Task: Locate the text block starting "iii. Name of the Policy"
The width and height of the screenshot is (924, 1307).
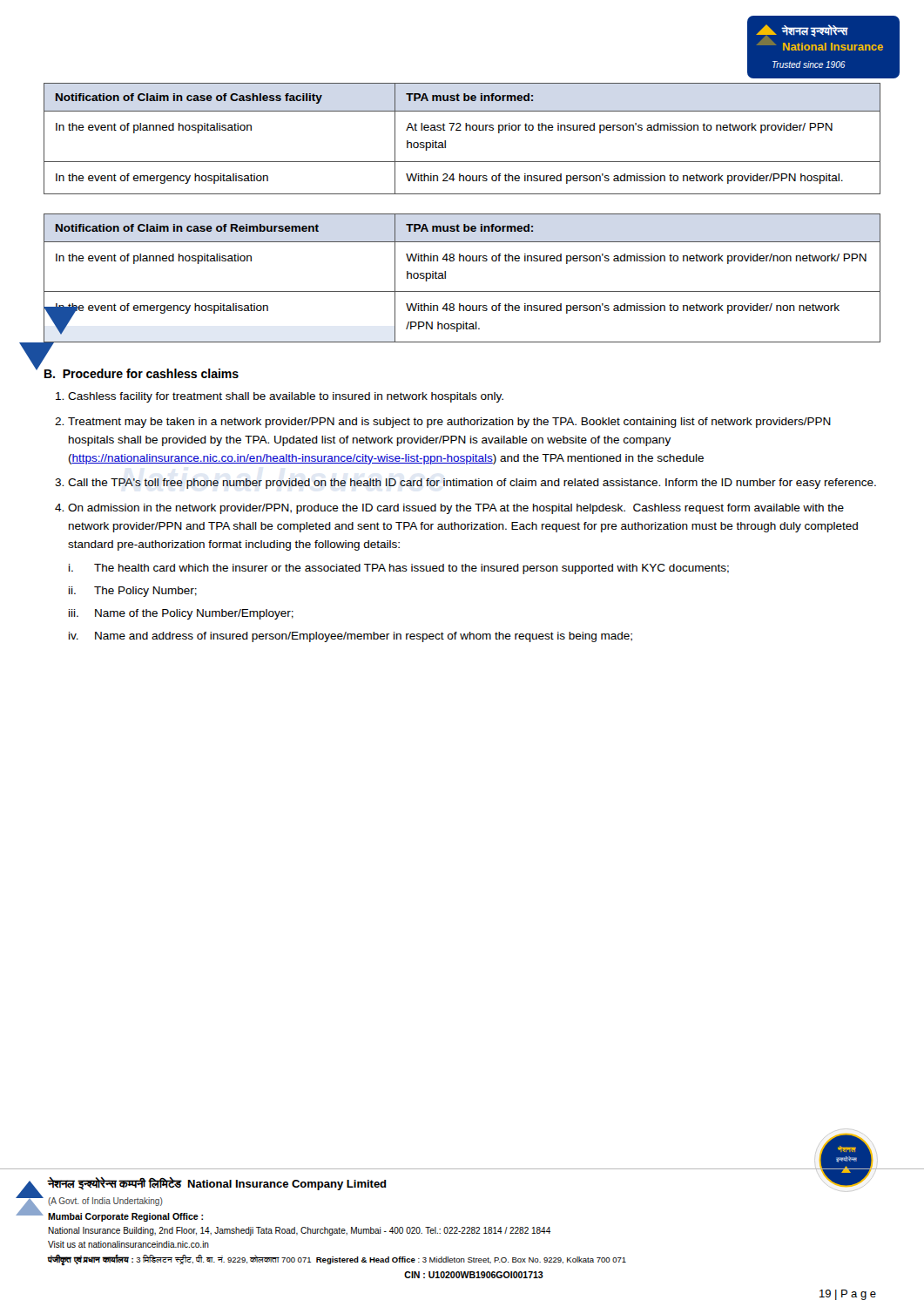Action: pos(181,614)
